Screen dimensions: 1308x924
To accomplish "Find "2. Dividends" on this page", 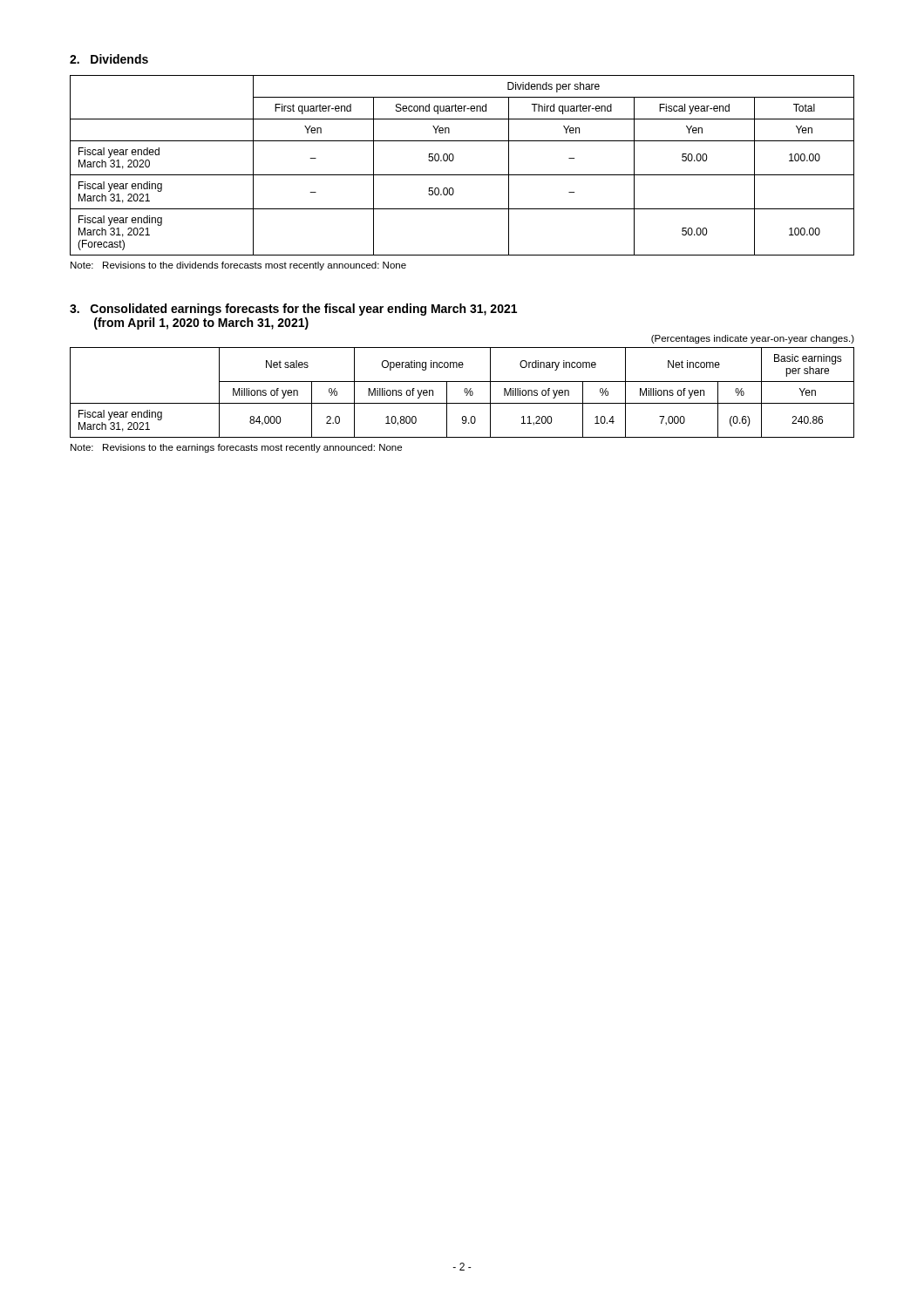I will (109, 59).
